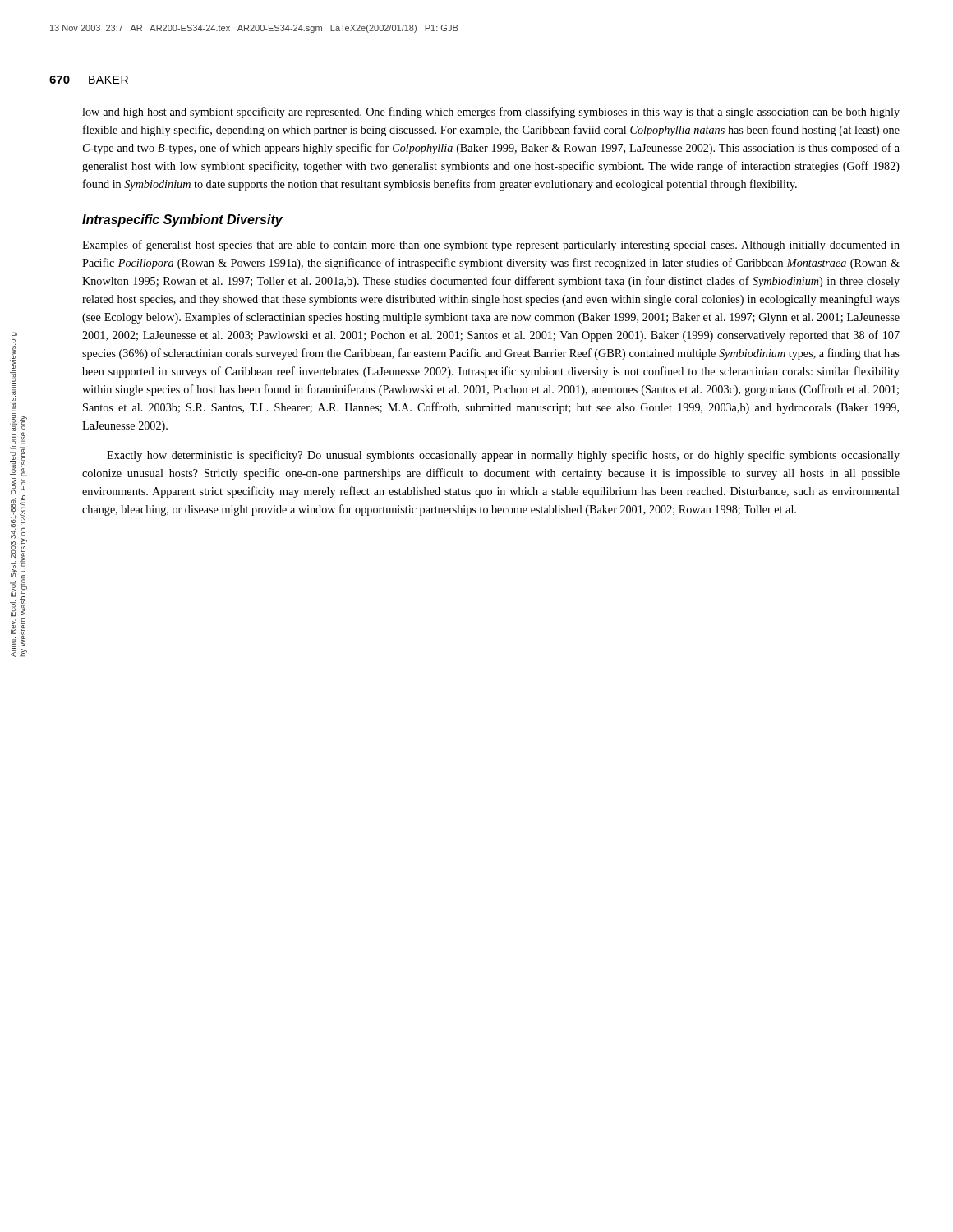
Task: Locate the text "Intraspecific Symbiont Diversity"
Action: coord(182,220)
